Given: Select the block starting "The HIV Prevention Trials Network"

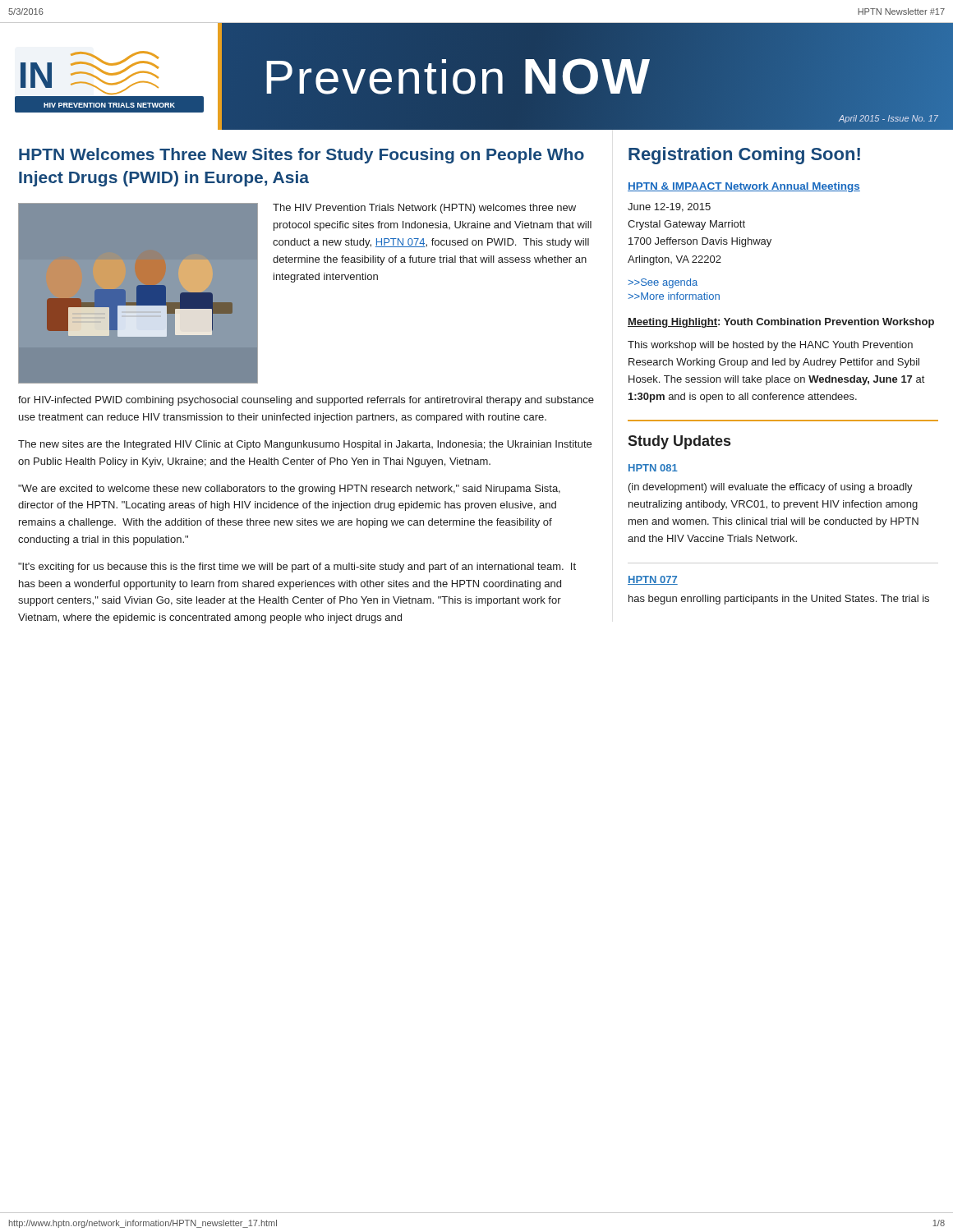Looking at the screenshot, I should click(x=432, y=242).
